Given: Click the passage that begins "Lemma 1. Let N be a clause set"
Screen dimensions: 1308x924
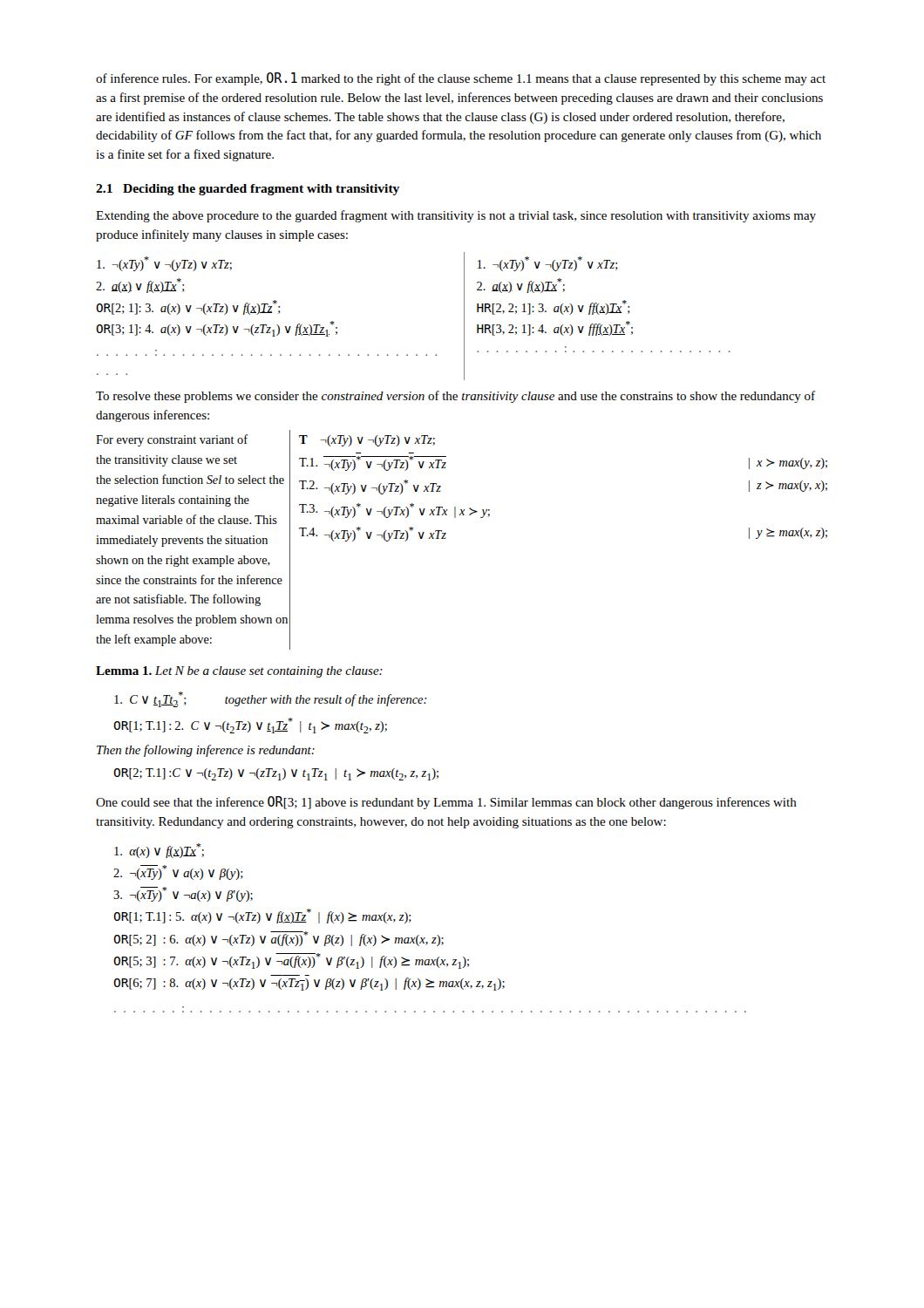Looking at the screenshot, I should tap(240, 671).
